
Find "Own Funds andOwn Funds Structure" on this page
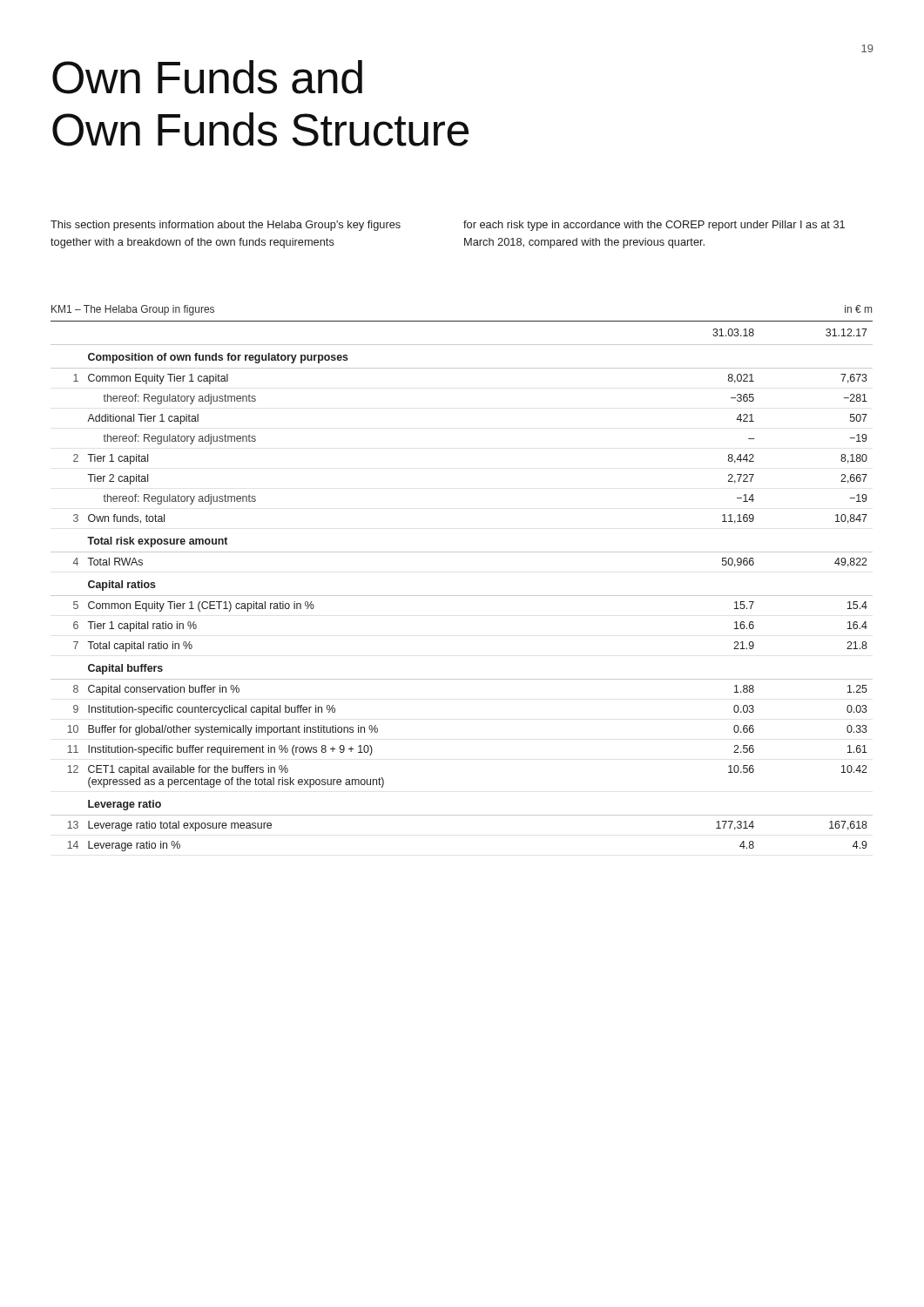312,104
